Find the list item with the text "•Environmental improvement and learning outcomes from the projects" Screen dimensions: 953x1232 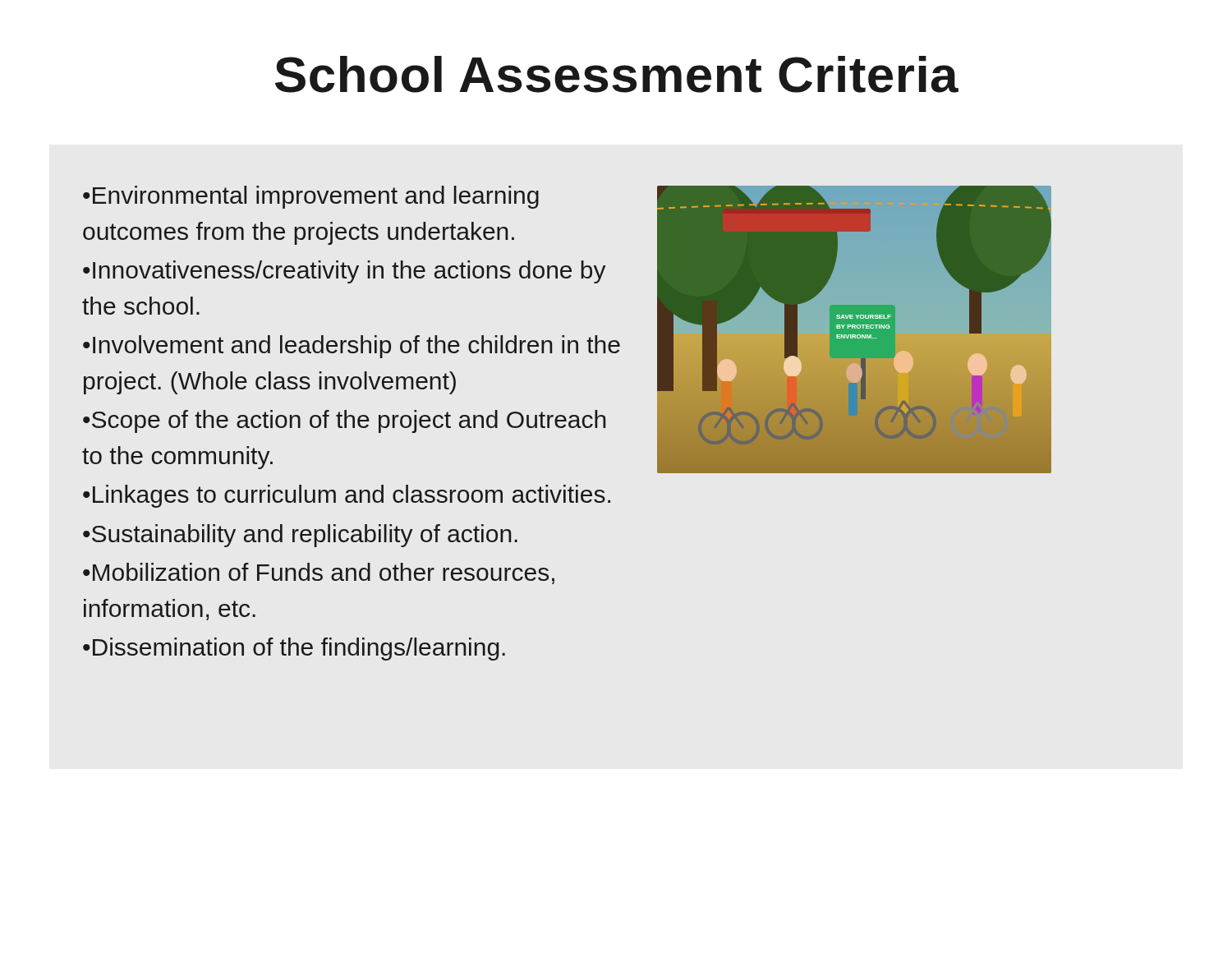click(x=311, y=213)
